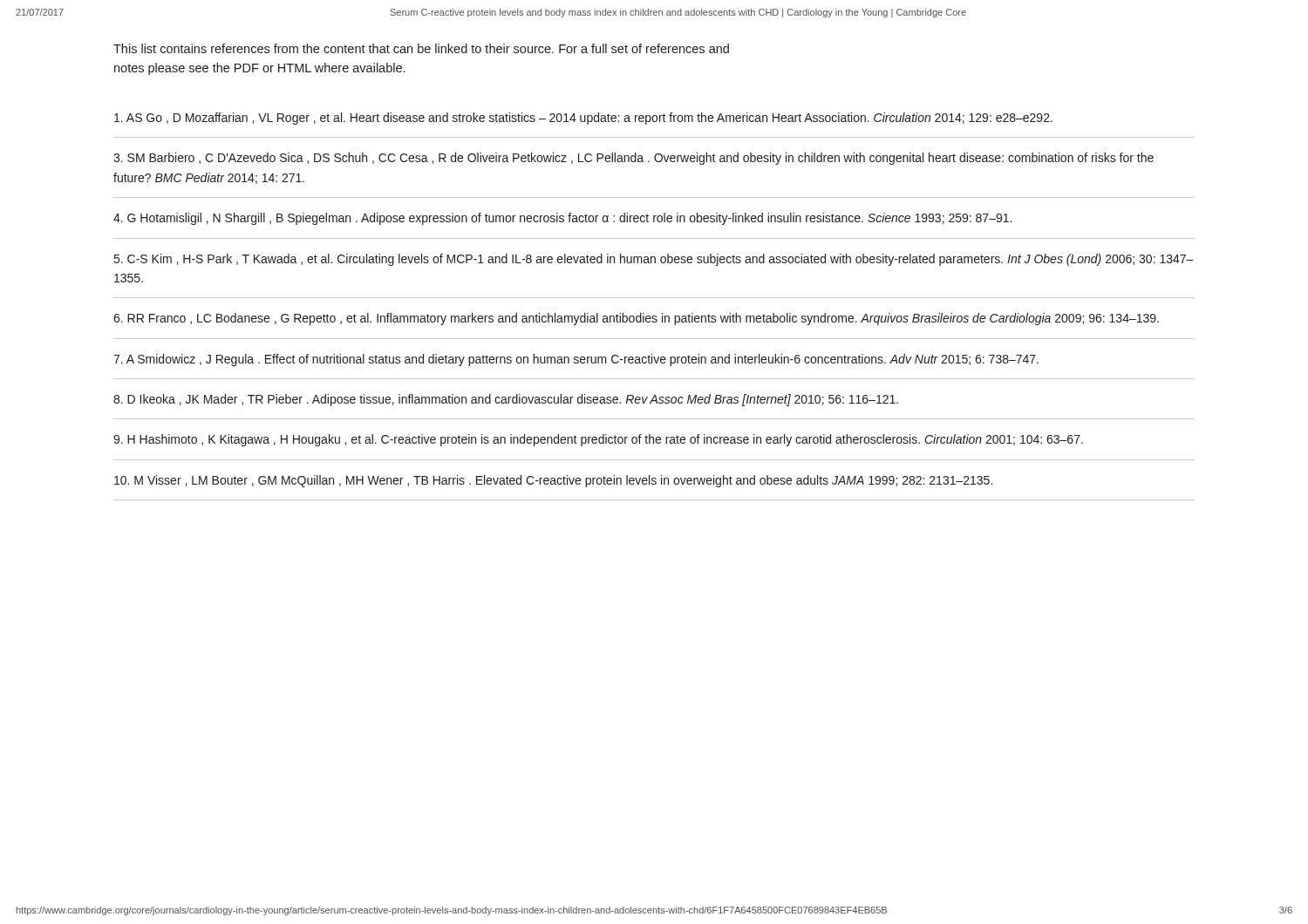Find the block on this page that starts "8. D Ikeoka , JK Mader"
1308x924 pixels.
coord(506,399)
